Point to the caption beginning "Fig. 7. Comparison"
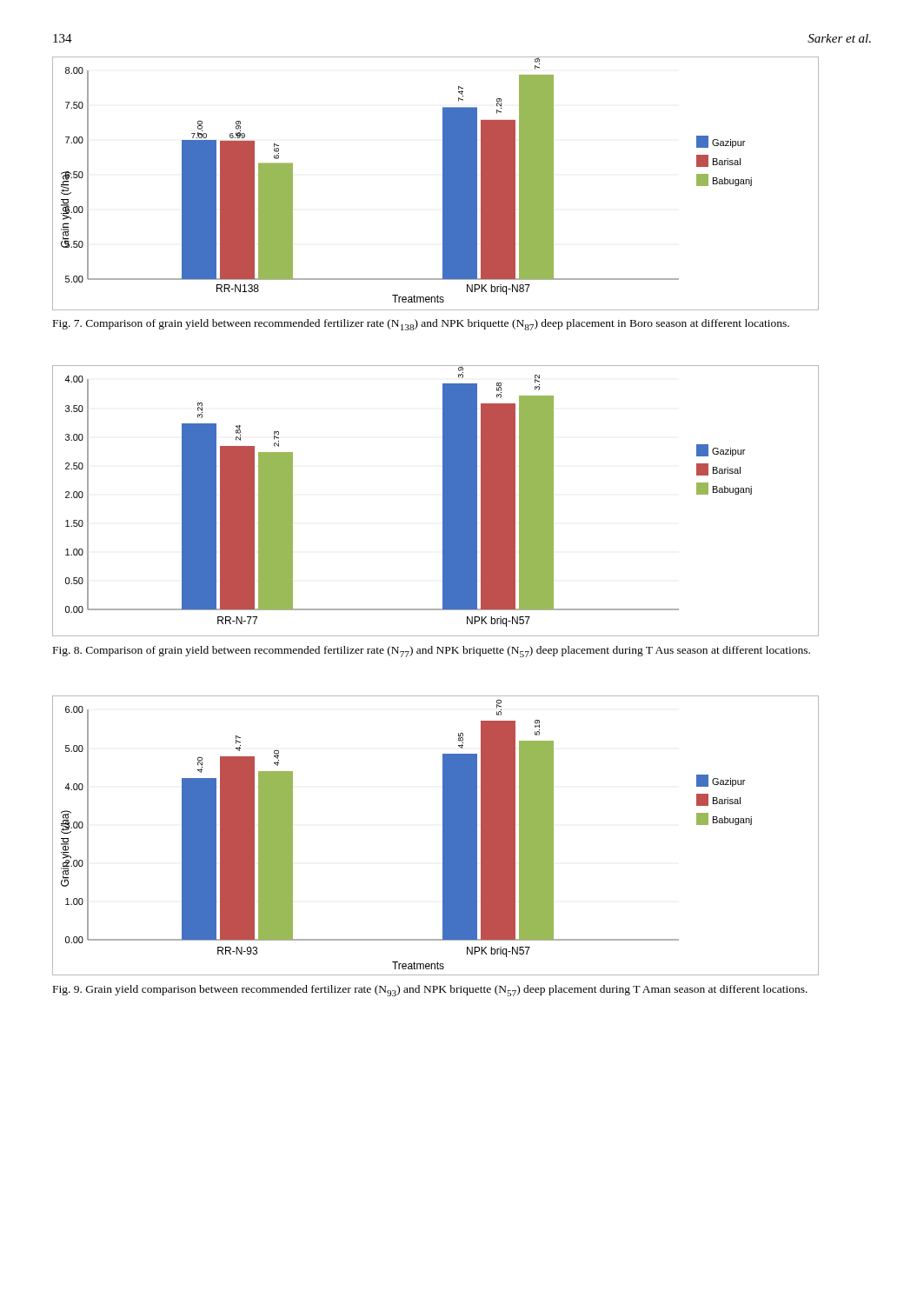Screen dimensions: 1304x924 (421, 324)
